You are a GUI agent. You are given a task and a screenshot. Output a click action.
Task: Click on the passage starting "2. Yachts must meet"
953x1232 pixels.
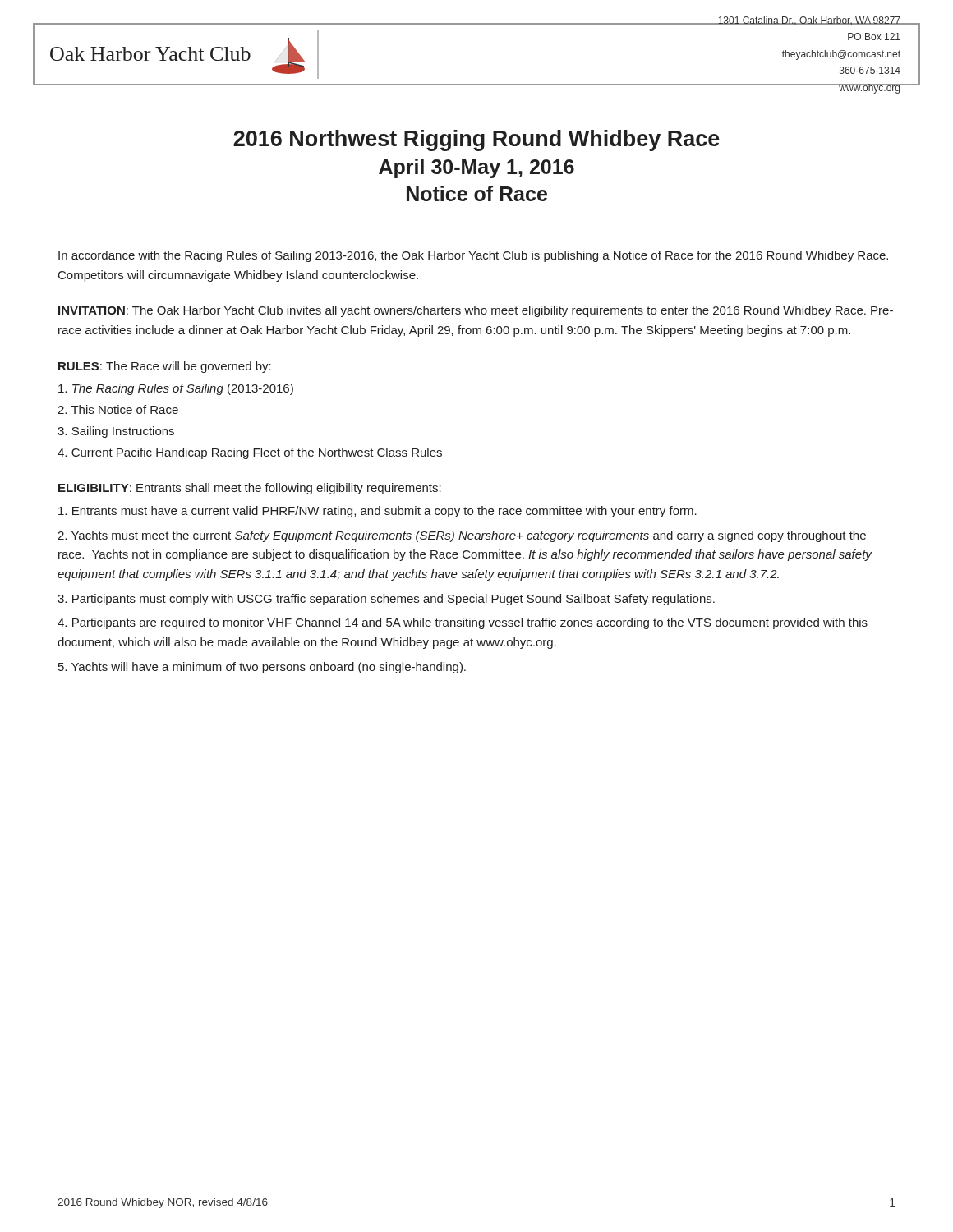pyautogui.click(x=464, y=554)
